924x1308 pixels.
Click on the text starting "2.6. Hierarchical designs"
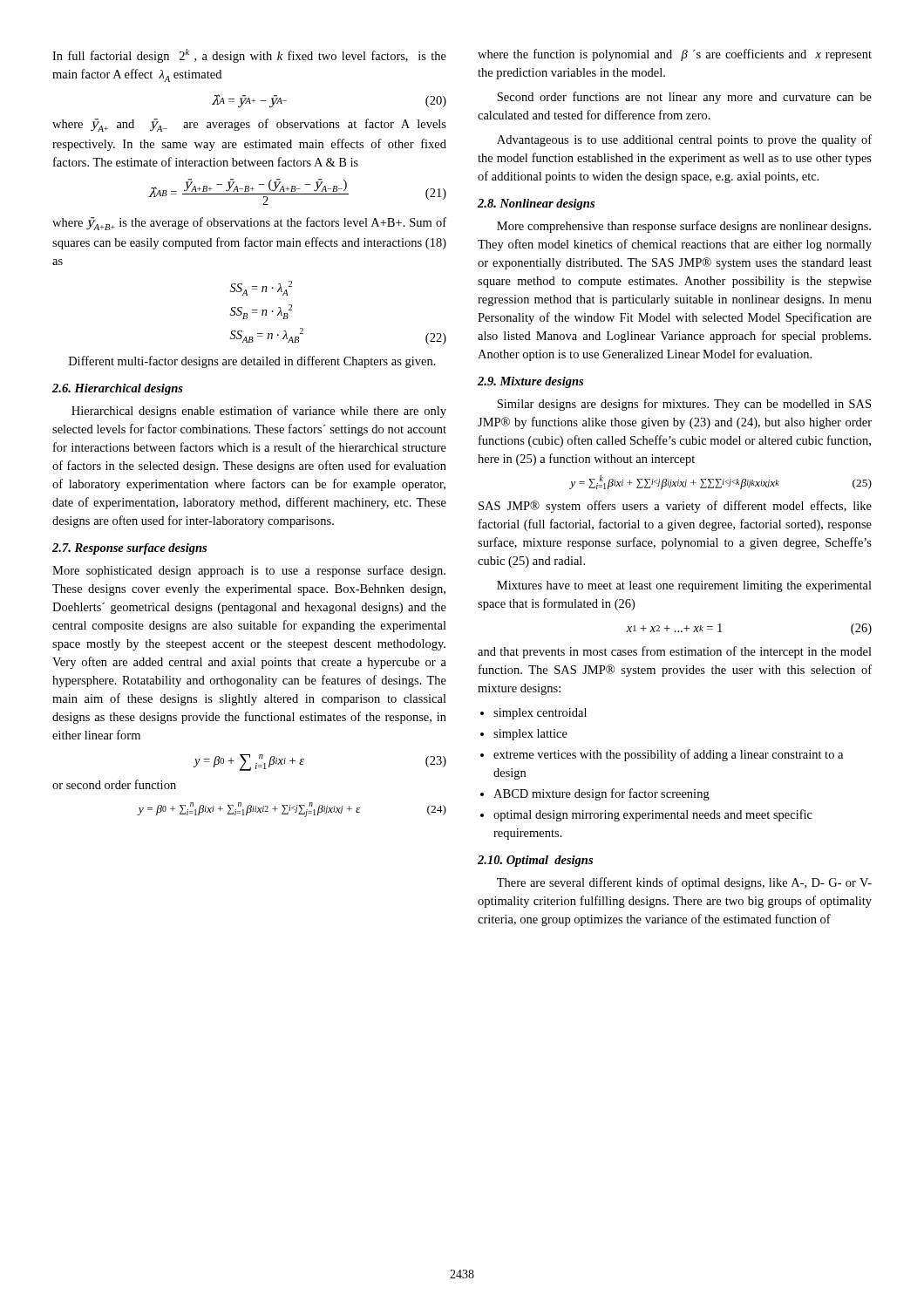click(118, 389)
